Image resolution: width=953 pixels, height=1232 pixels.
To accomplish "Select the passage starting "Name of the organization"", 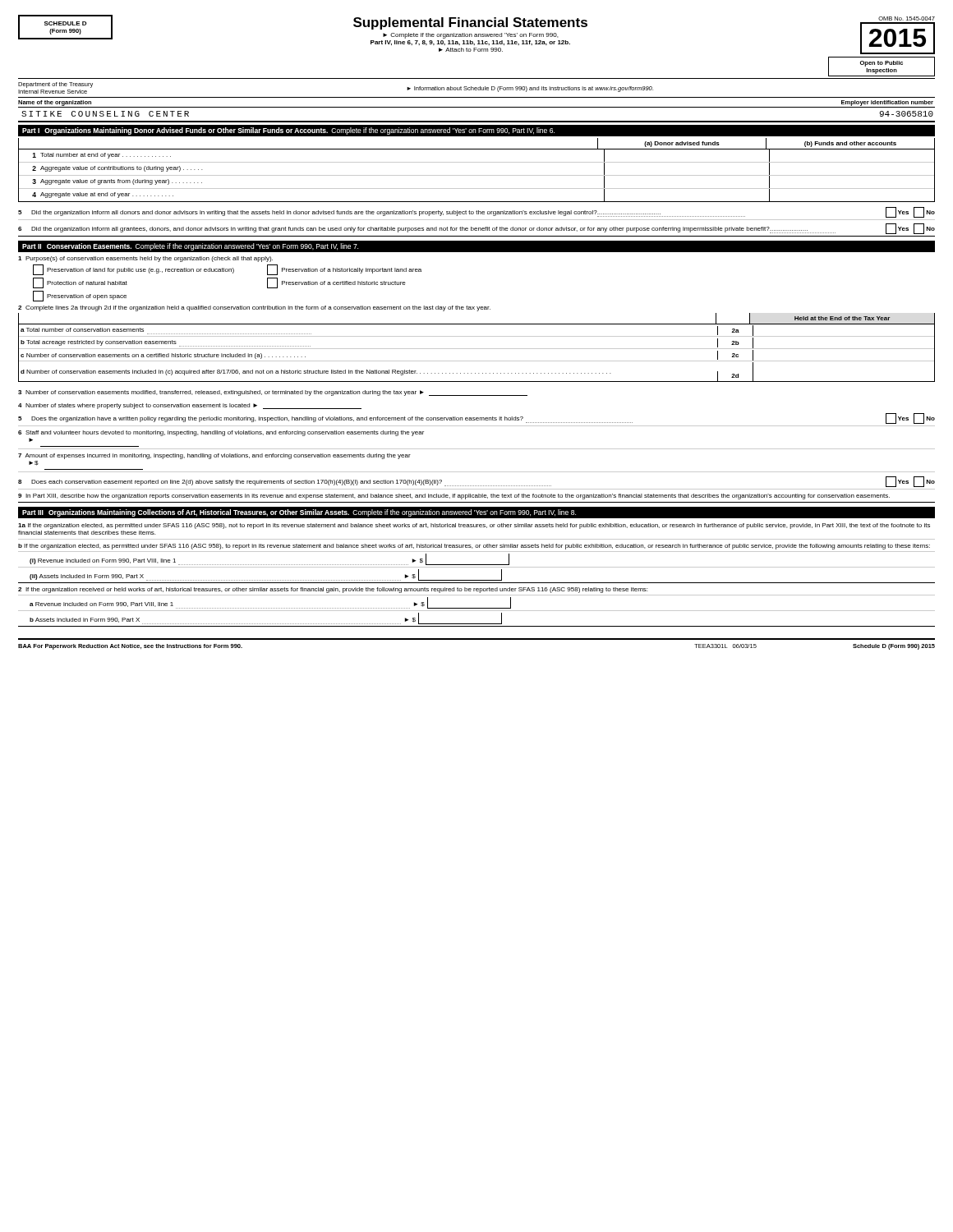I will tap(55, 102).
